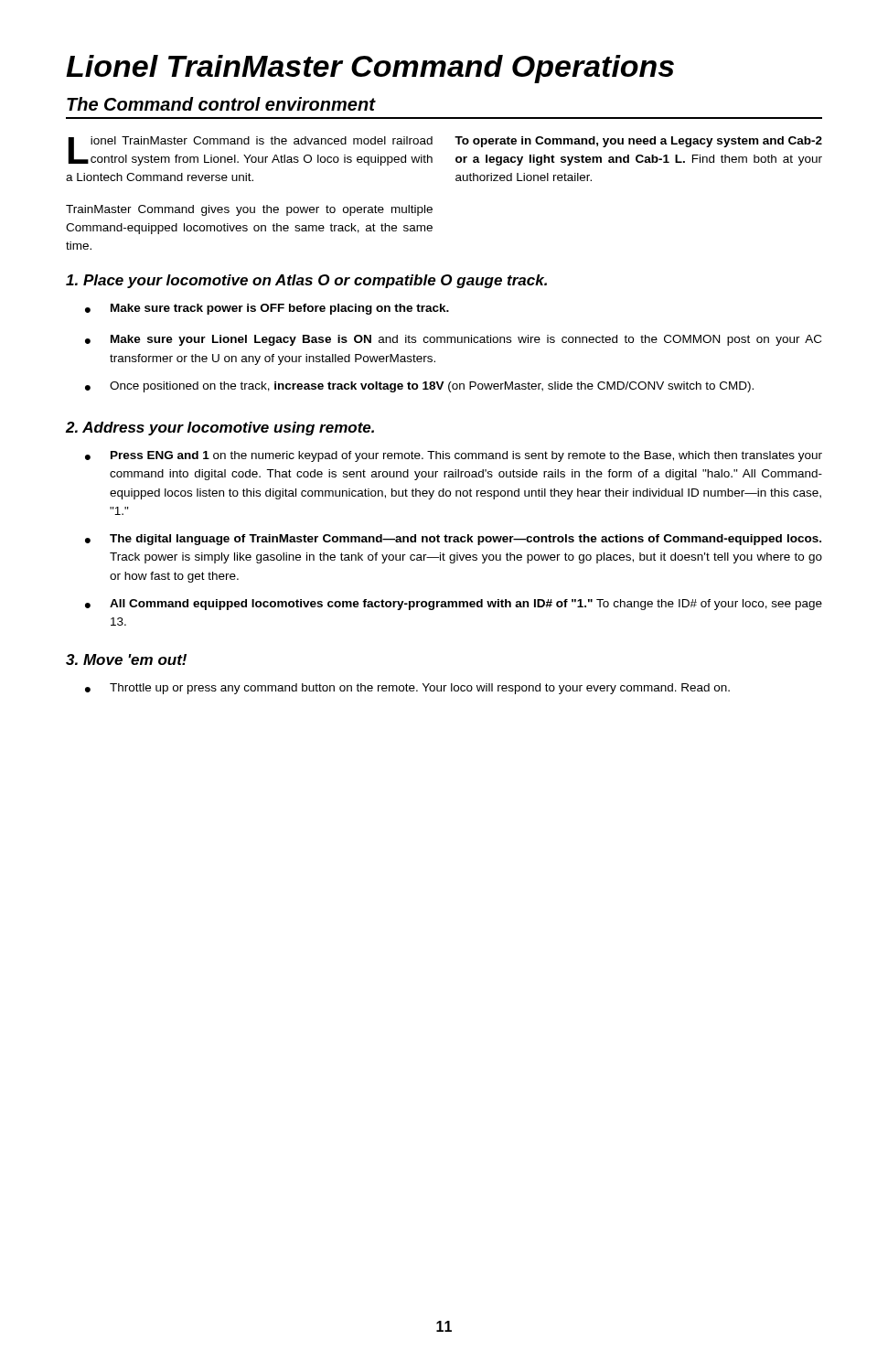The width and height of the screenshot is (888, 1372).
Task: Locate the text block starting "To operate in Command, you need"
Action: click(x=639, y=159)
